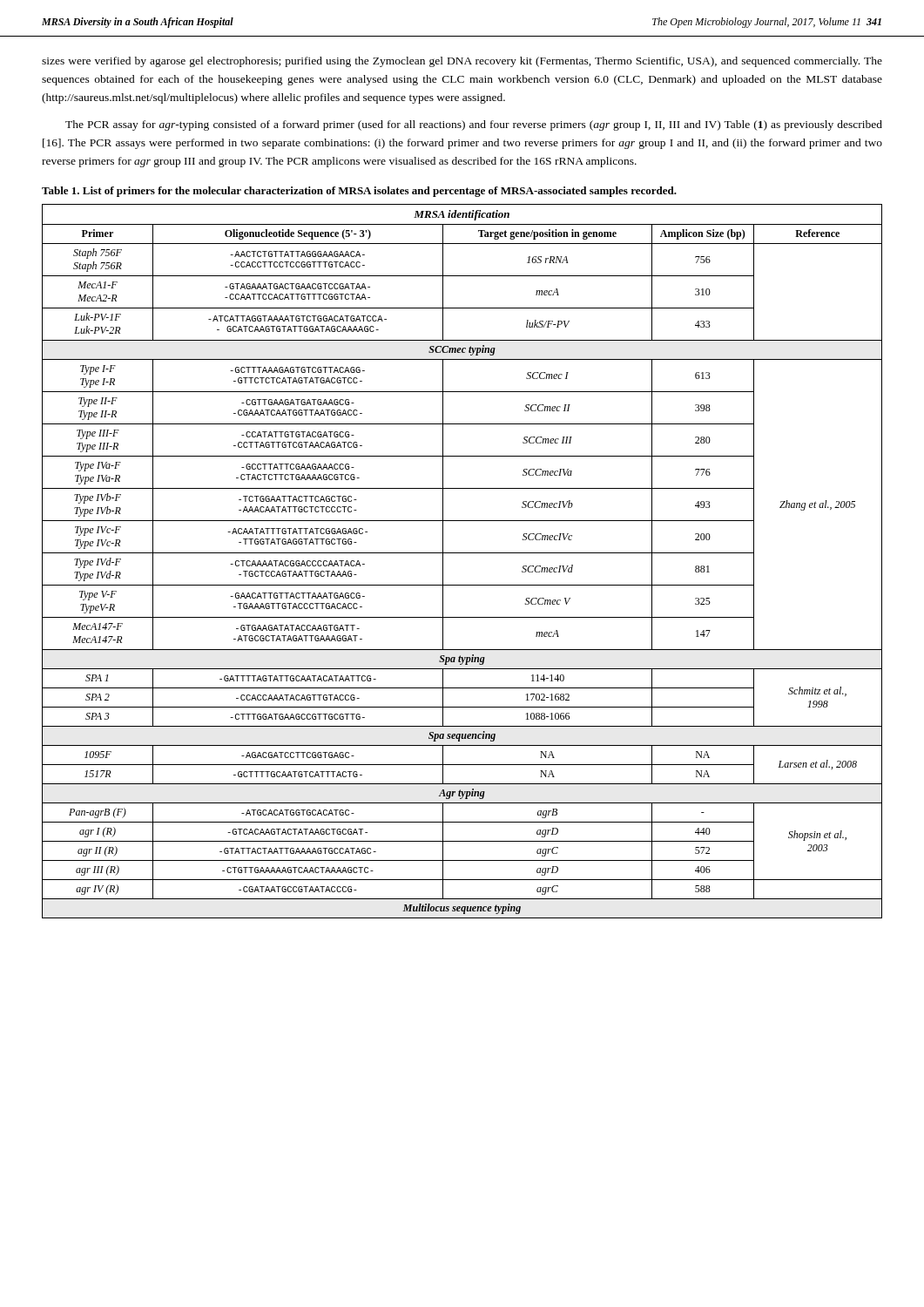
Task: Click on the text starting "The PCR assay for agr-typing consisted"
Action: click(462, 142)
